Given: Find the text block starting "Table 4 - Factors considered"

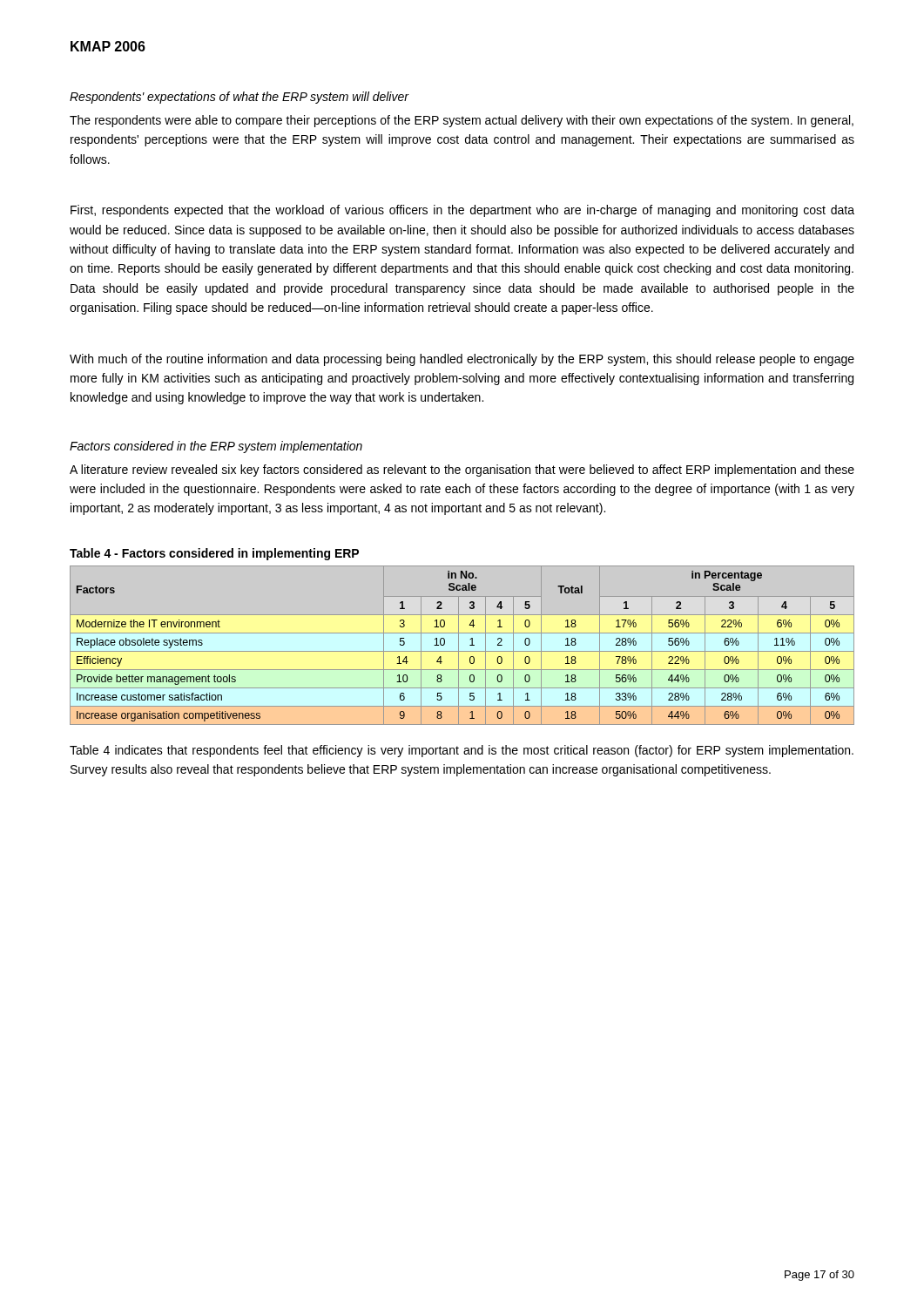Looking at the screenshot, I should point(215,553).
